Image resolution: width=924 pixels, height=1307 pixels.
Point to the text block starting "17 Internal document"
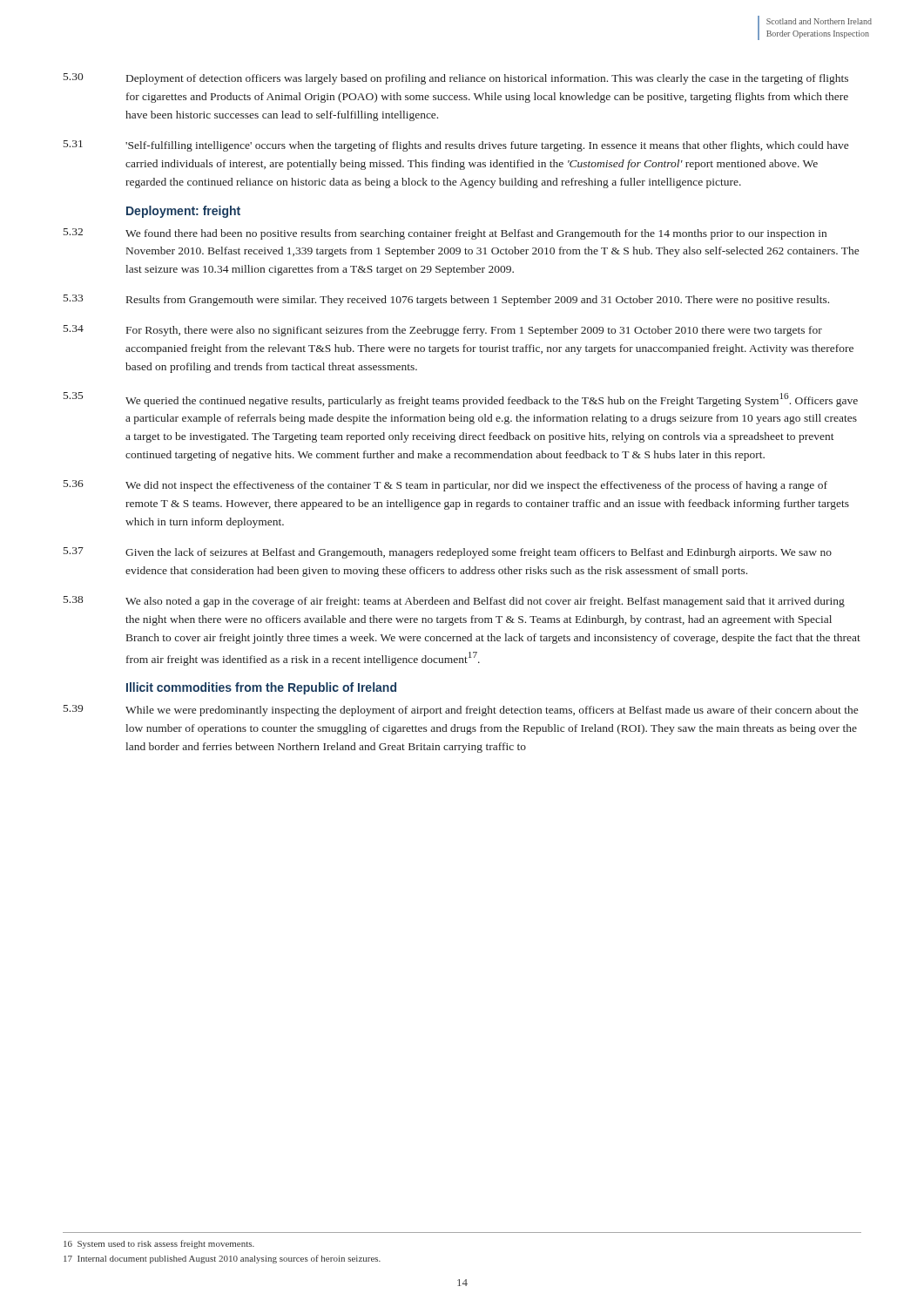[x=222, y=1258]
